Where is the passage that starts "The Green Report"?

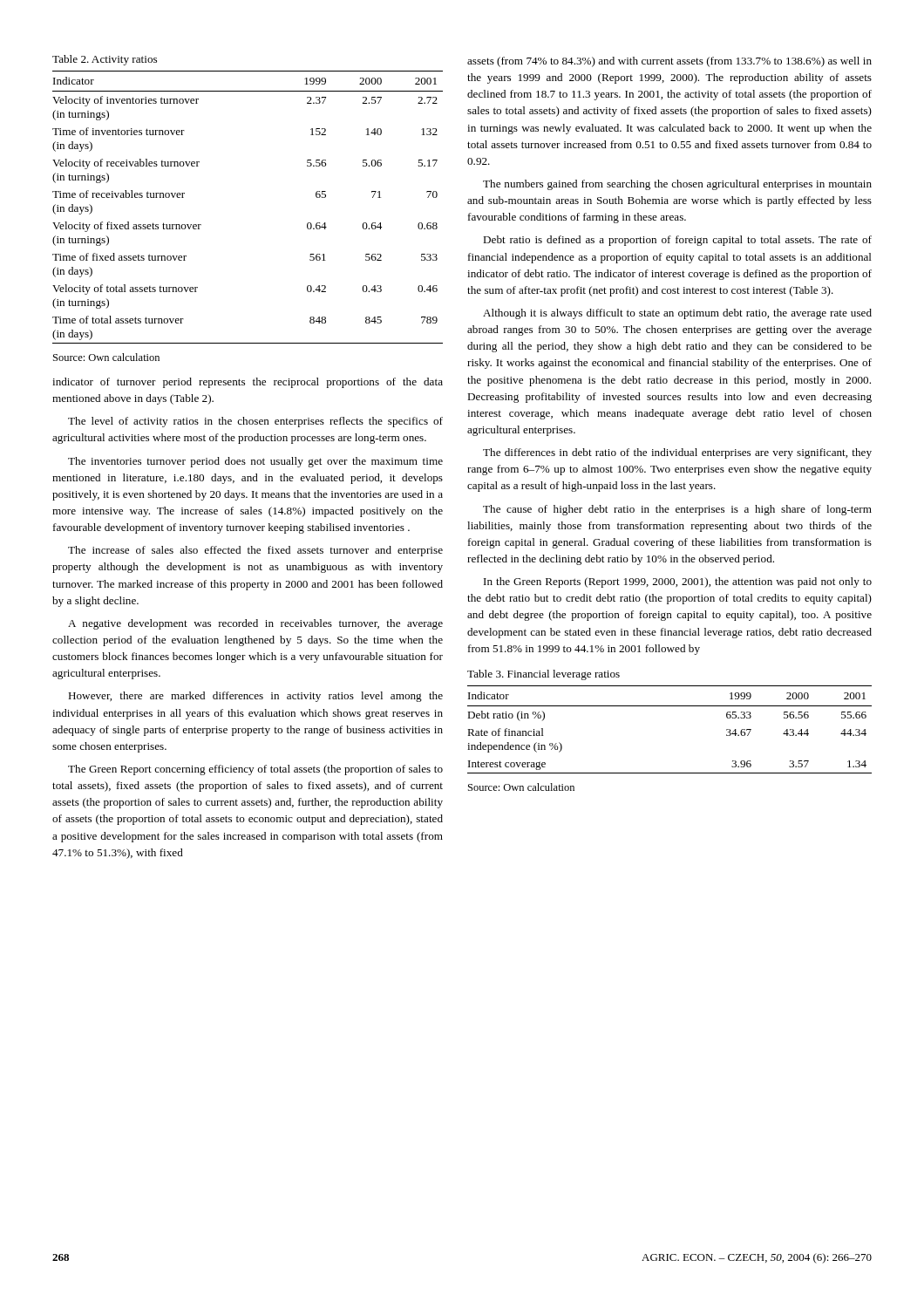point(248,810)
